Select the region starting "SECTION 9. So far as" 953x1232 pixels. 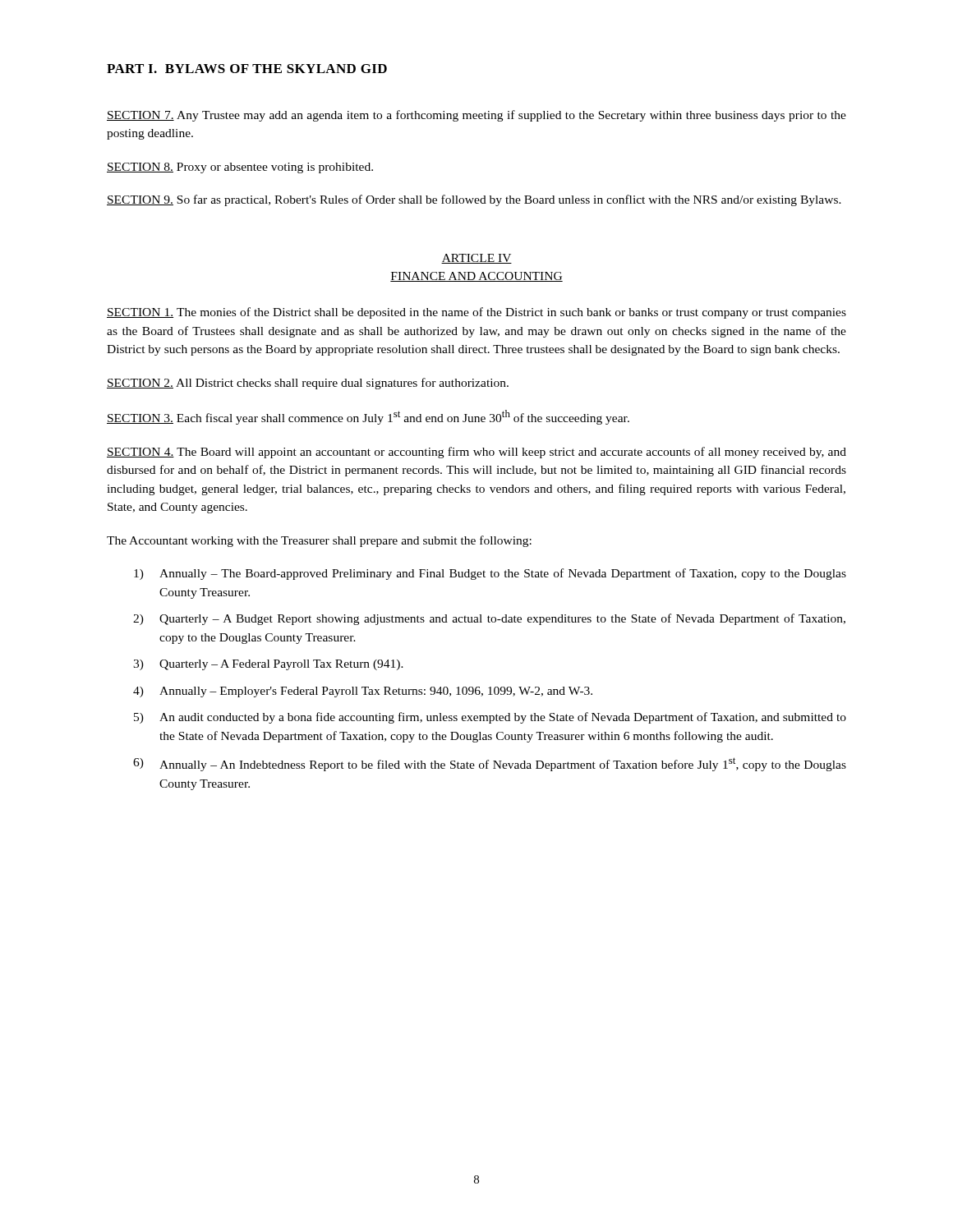point(474,199)
